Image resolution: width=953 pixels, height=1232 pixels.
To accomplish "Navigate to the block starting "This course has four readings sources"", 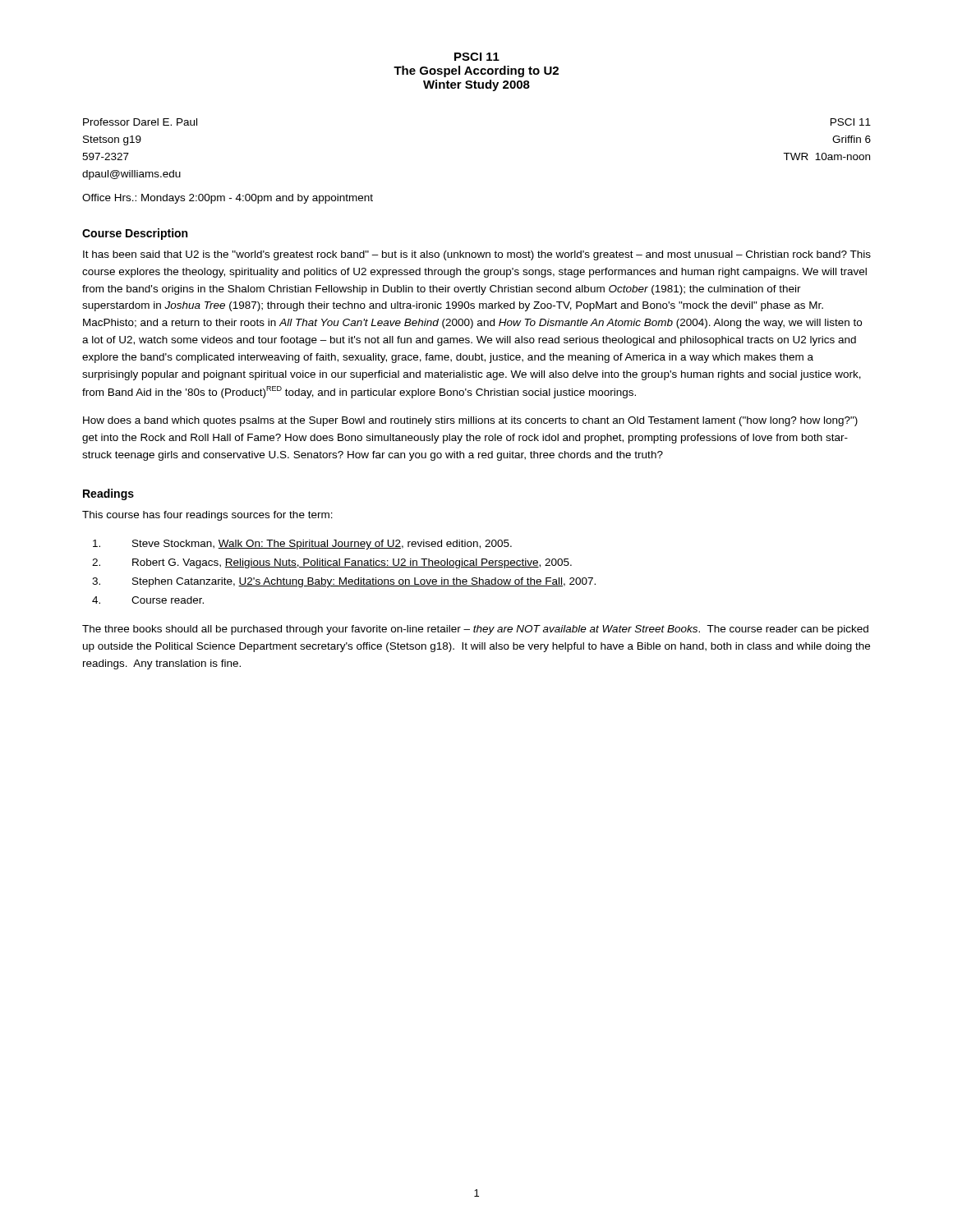I will [208, 515].
